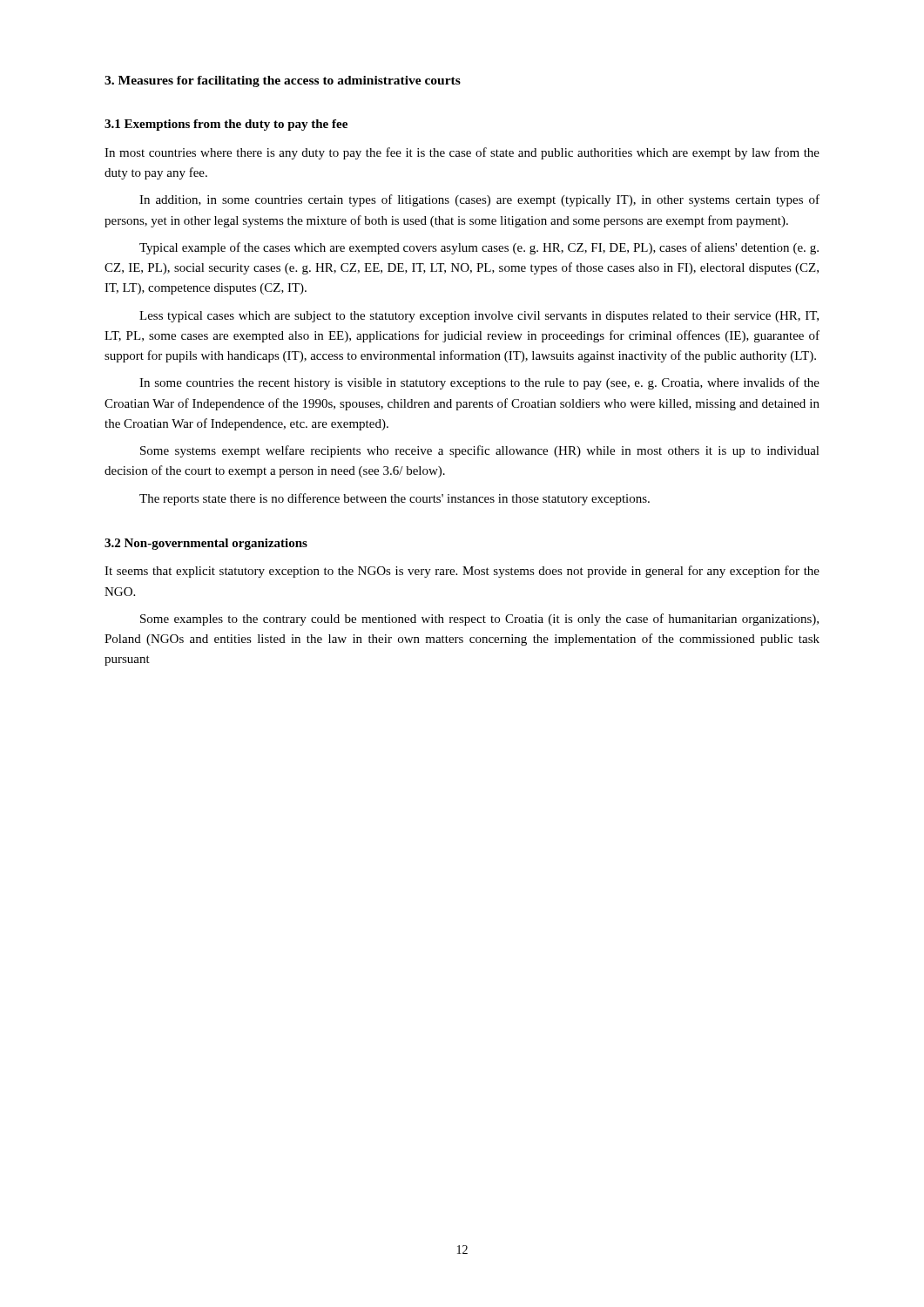Click on the text block that reads "Some systems exempt welfare recipients"
The height and width of the screenshot is (1307, 924).
click(x=462, y=461)
